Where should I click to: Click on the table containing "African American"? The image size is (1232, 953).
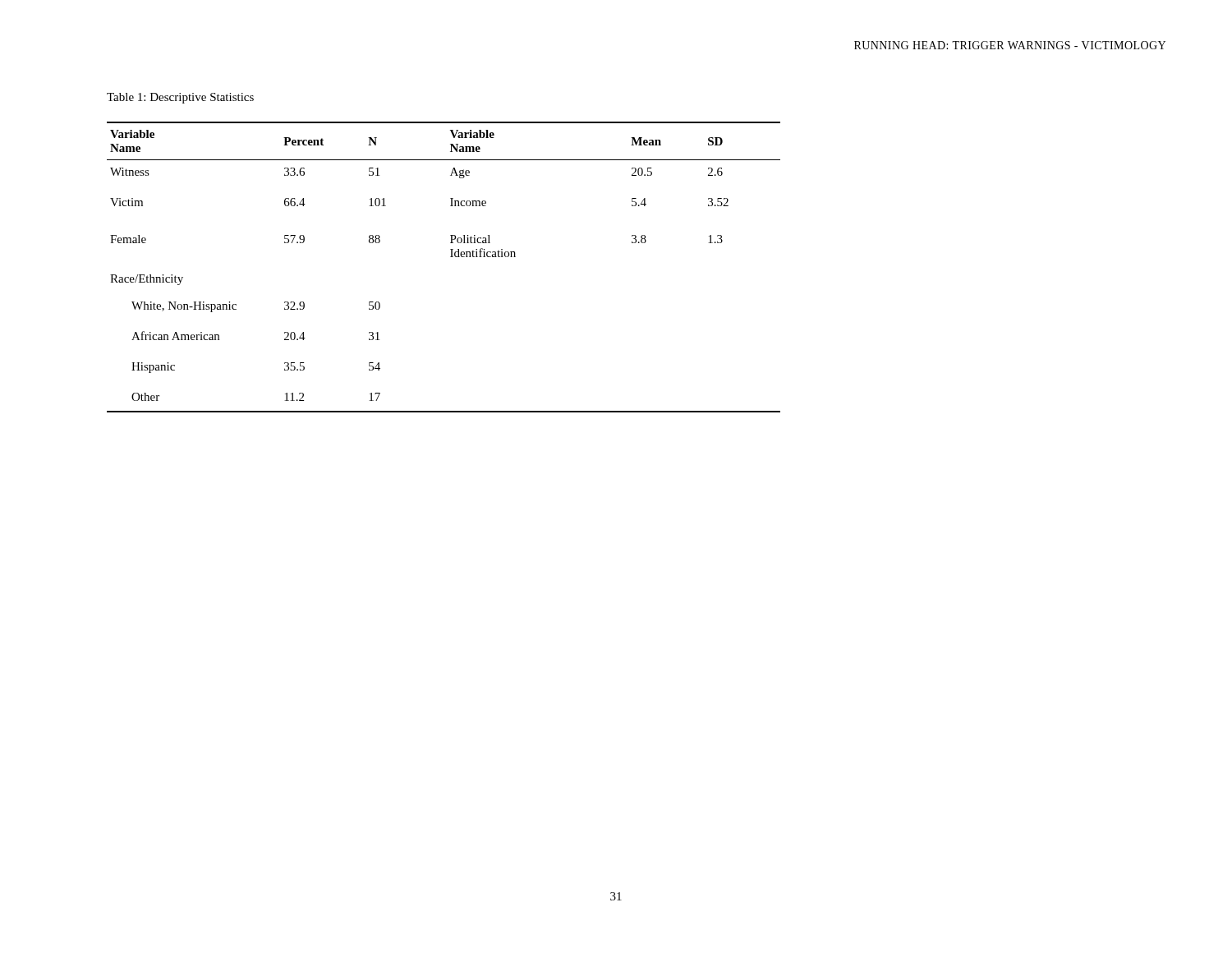pyautogui.click(x=444, y=269)
